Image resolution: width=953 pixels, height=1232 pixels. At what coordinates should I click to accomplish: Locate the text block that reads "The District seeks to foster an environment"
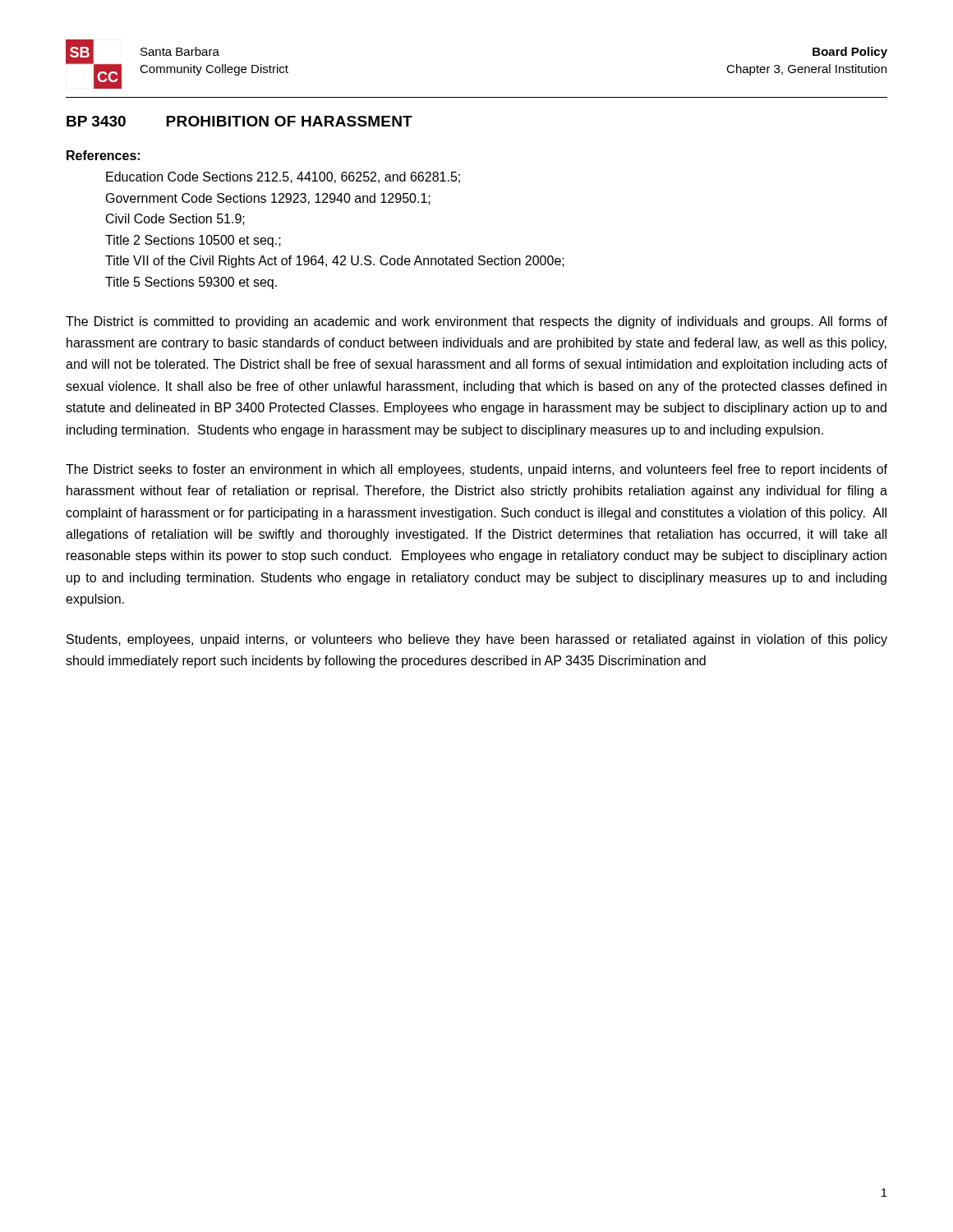476,534
